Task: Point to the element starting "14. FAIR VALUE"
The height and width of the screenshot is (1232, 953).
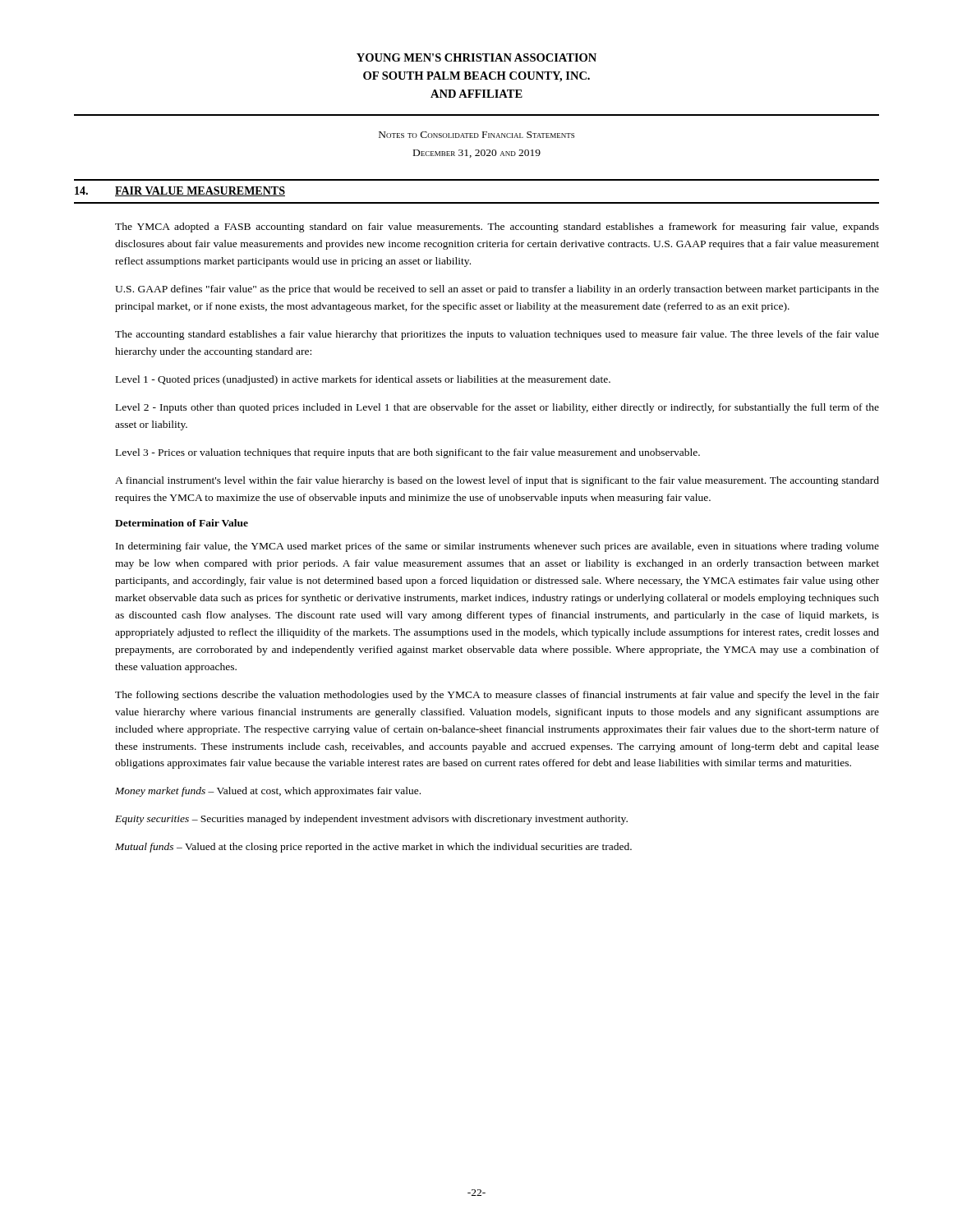Action: 179,192
